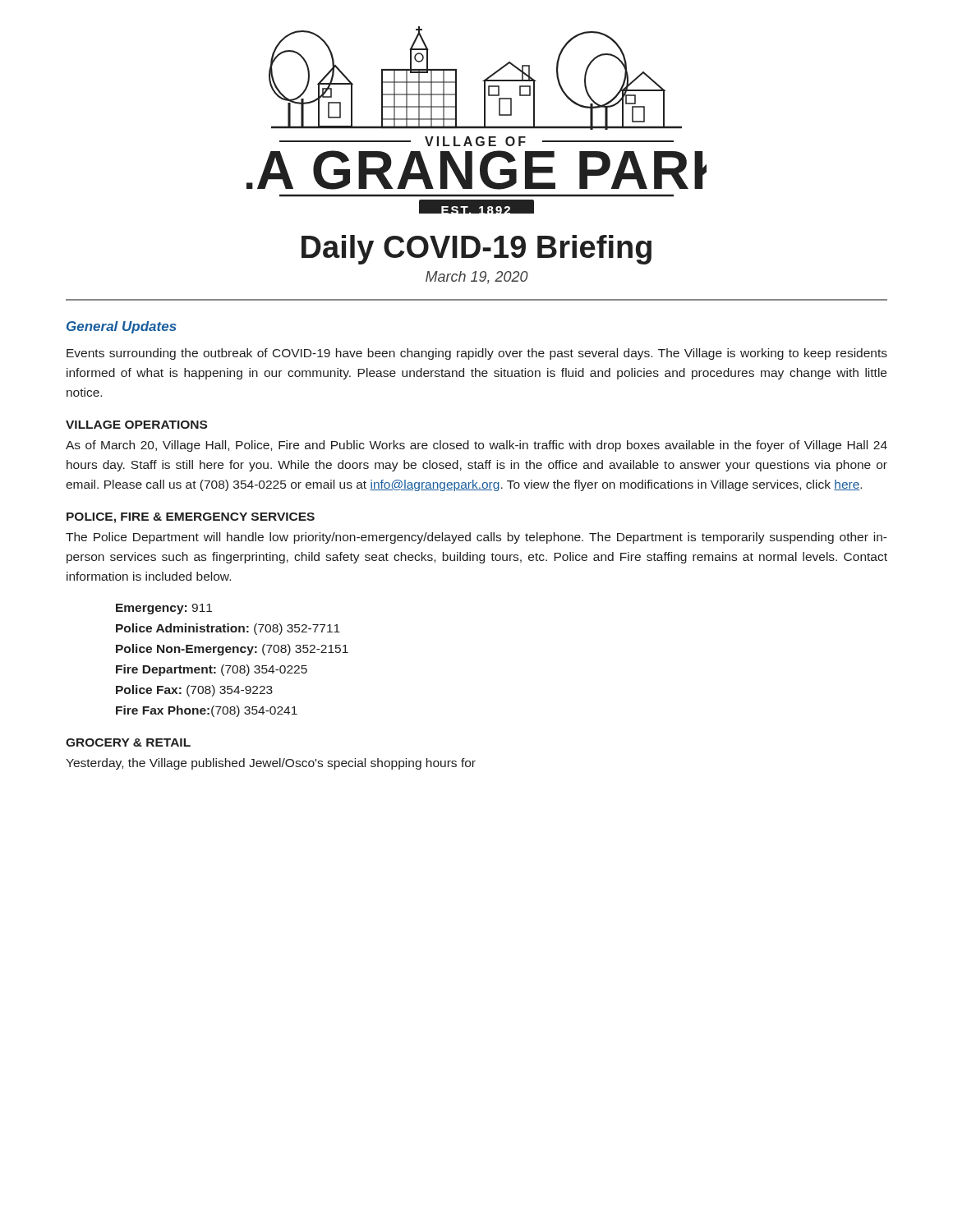The width and height of the screenshot is (953, 1232).
Task: Find the logo
Action: pyautogui.click(x=476, y=119)
